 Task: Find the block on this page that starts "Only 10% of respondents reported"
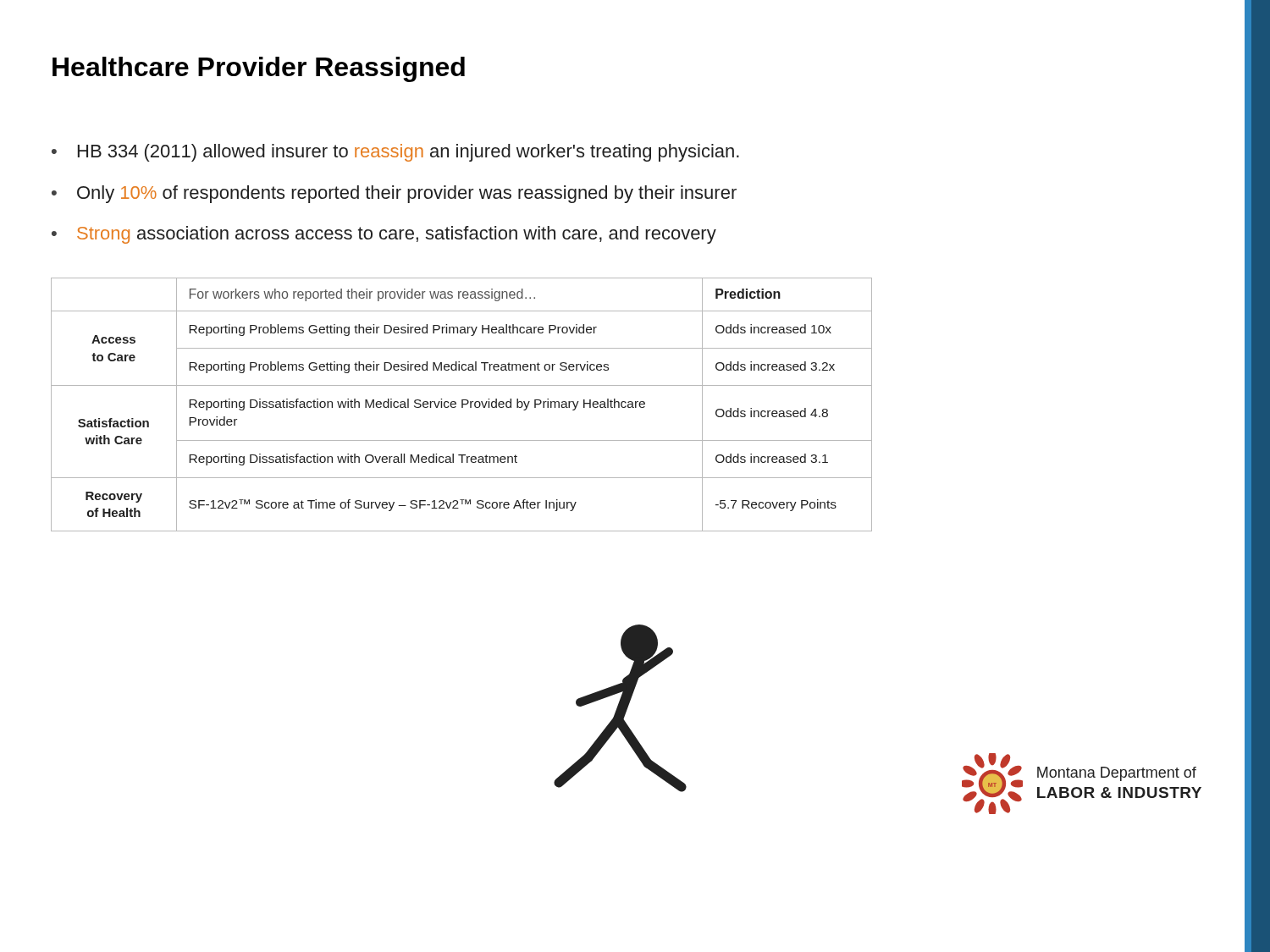(x=406, y=192)
